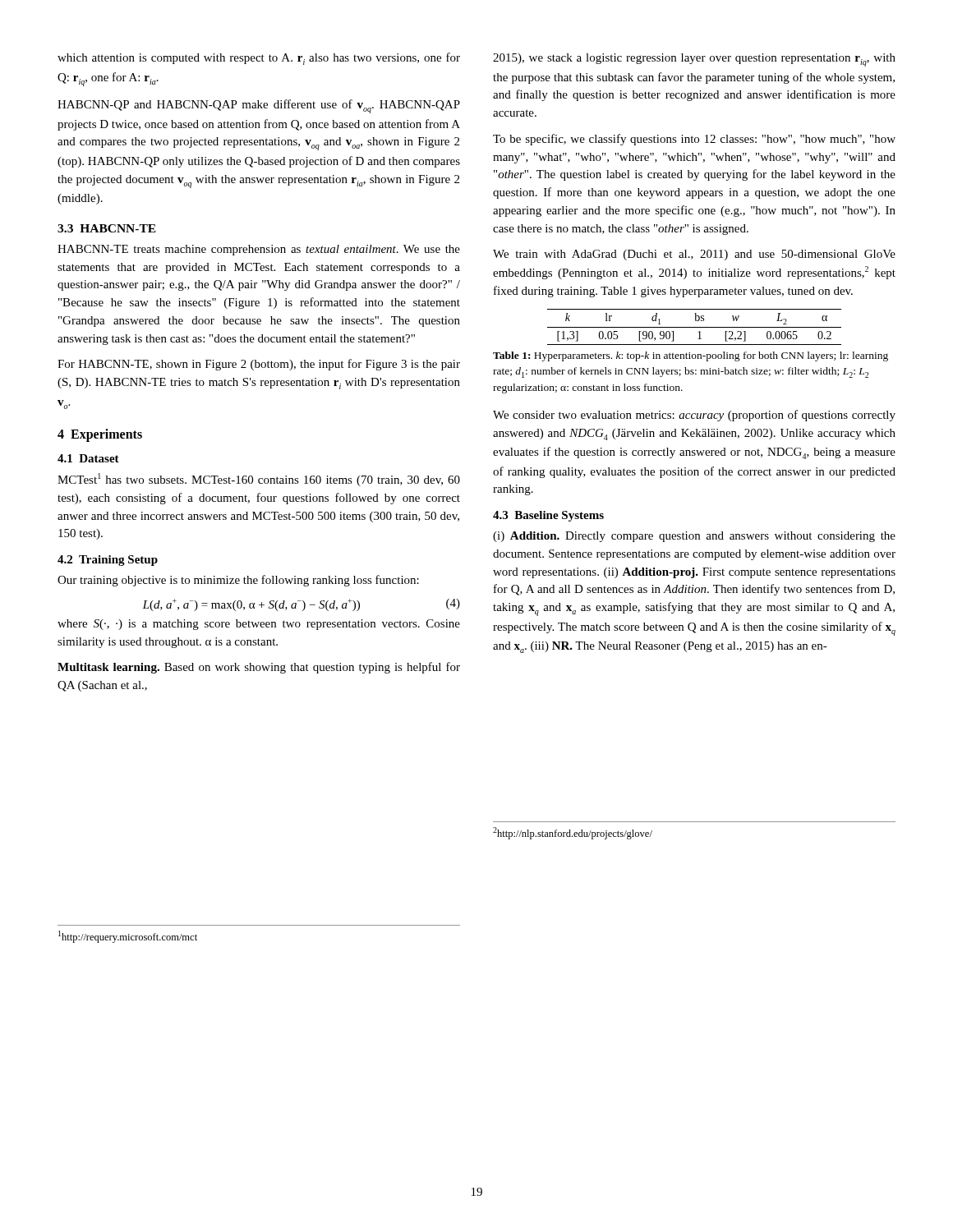Select the section header that reads "4.2 Training Setup"
Viewport: 953px width, 1232px height.
[x=108, y=559]
